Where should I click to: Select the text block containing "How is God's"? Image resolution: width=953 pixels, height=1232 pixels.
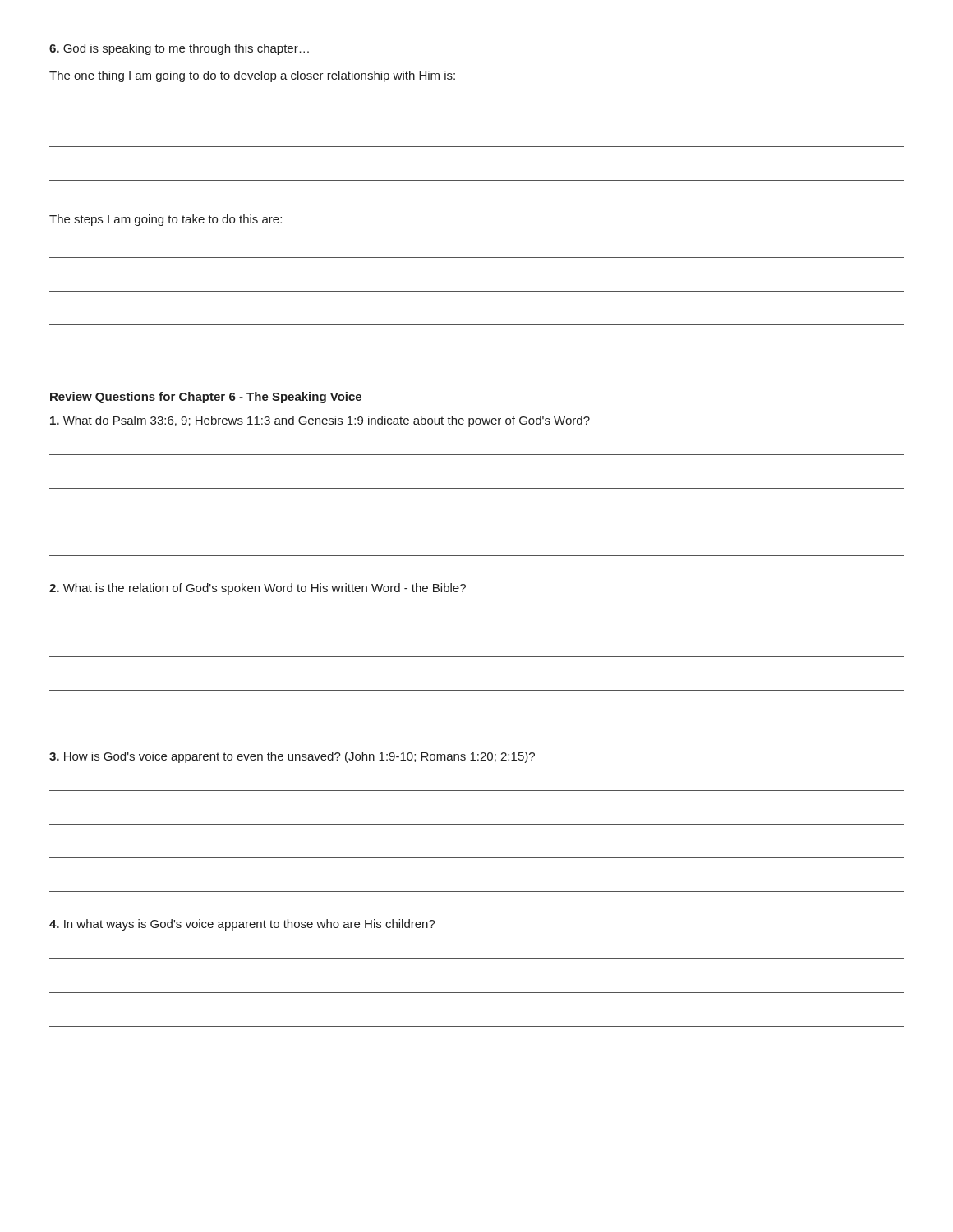pyautogui.click(x=292, y=756)
